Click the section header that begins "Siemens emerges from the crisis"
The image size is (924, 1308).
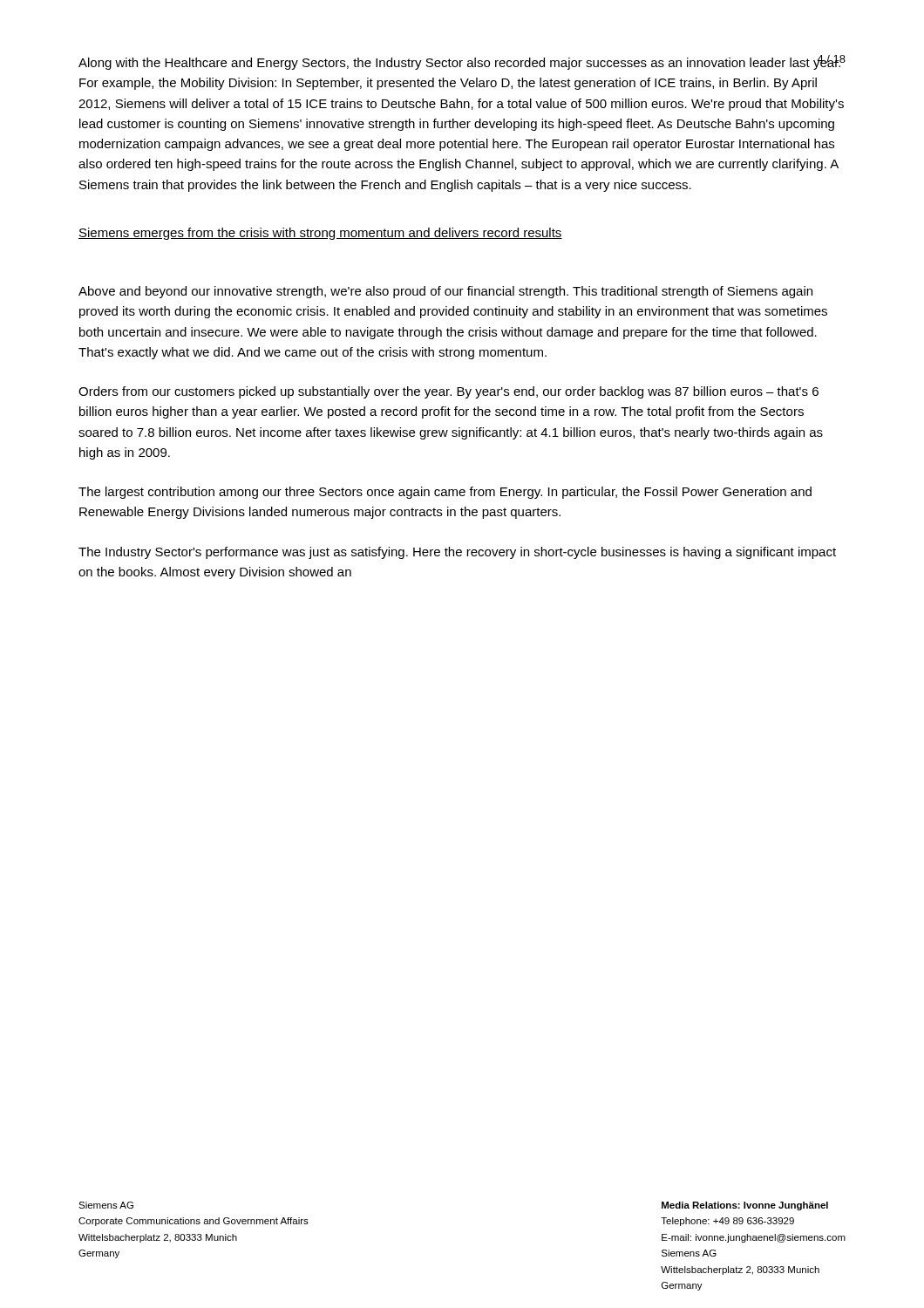tap(320, 232)
